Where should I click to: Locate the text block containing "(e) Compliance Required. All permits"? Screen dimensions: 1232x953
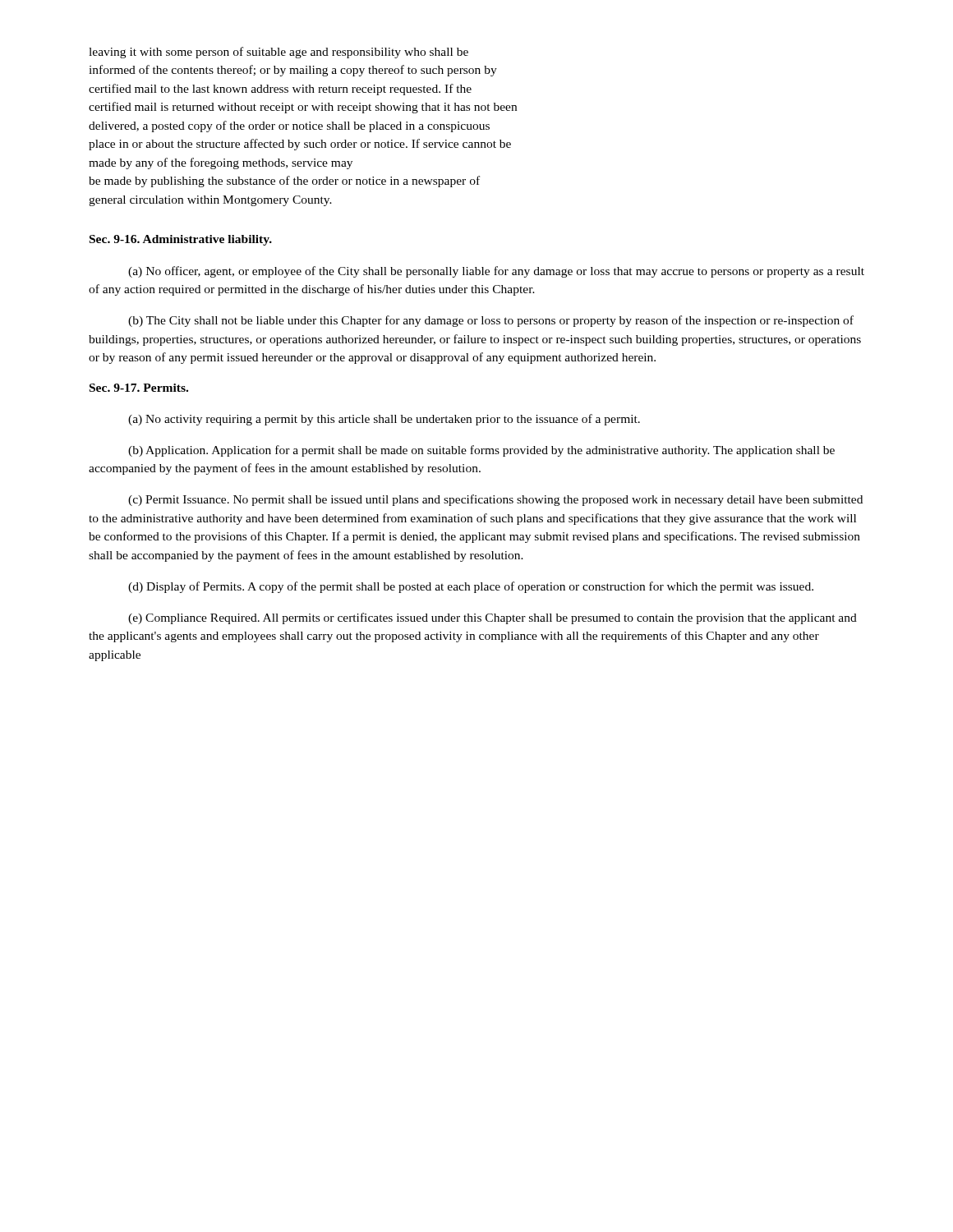click(476, 636)
